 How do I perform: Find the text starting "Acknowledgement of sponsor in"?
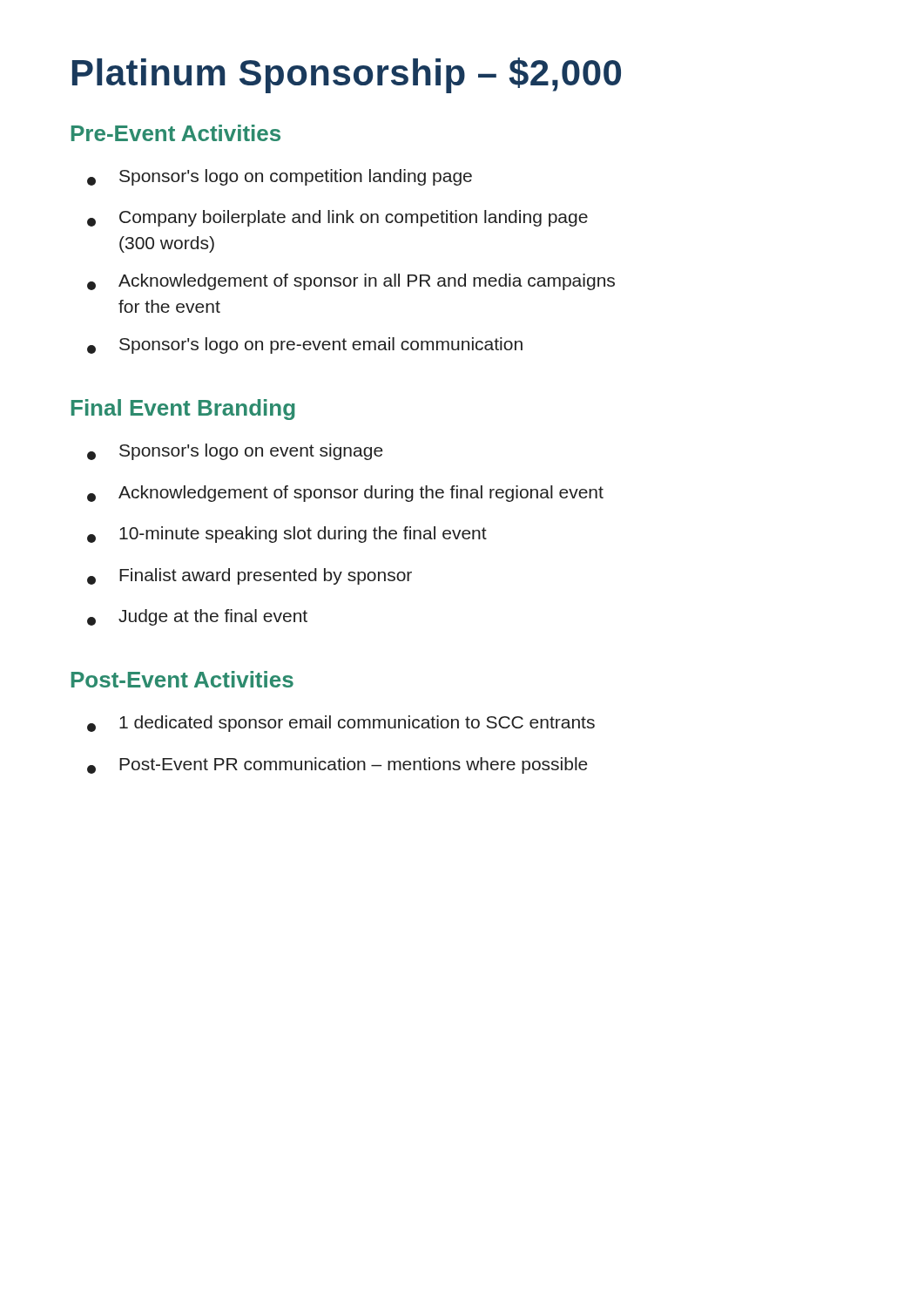point(471,293)
